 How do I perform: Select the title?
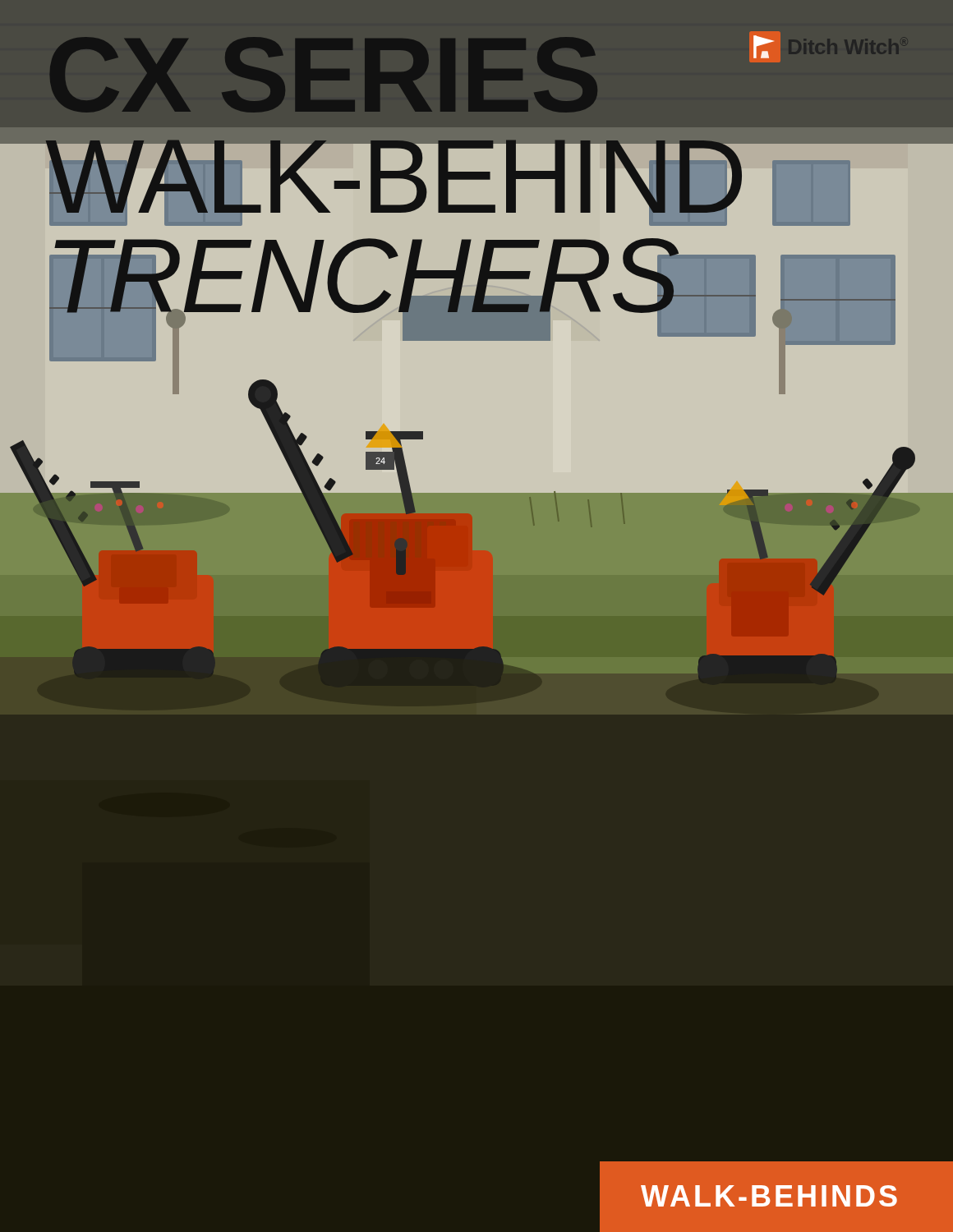(395, 175)
